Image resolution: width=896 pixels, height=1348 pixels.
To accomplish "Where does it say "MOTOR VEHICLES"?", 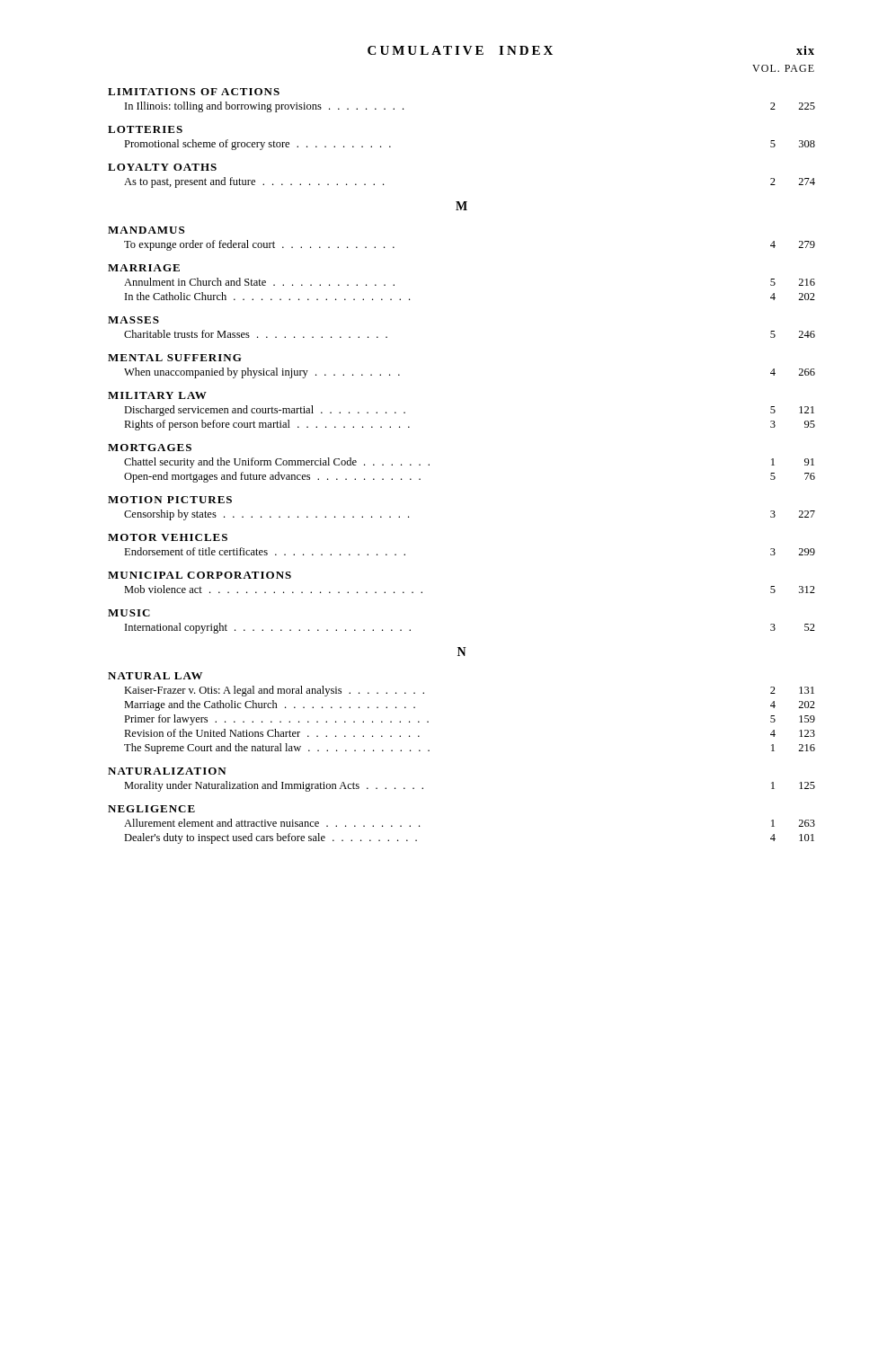I will pyautogui.click(x=168, y=537).
